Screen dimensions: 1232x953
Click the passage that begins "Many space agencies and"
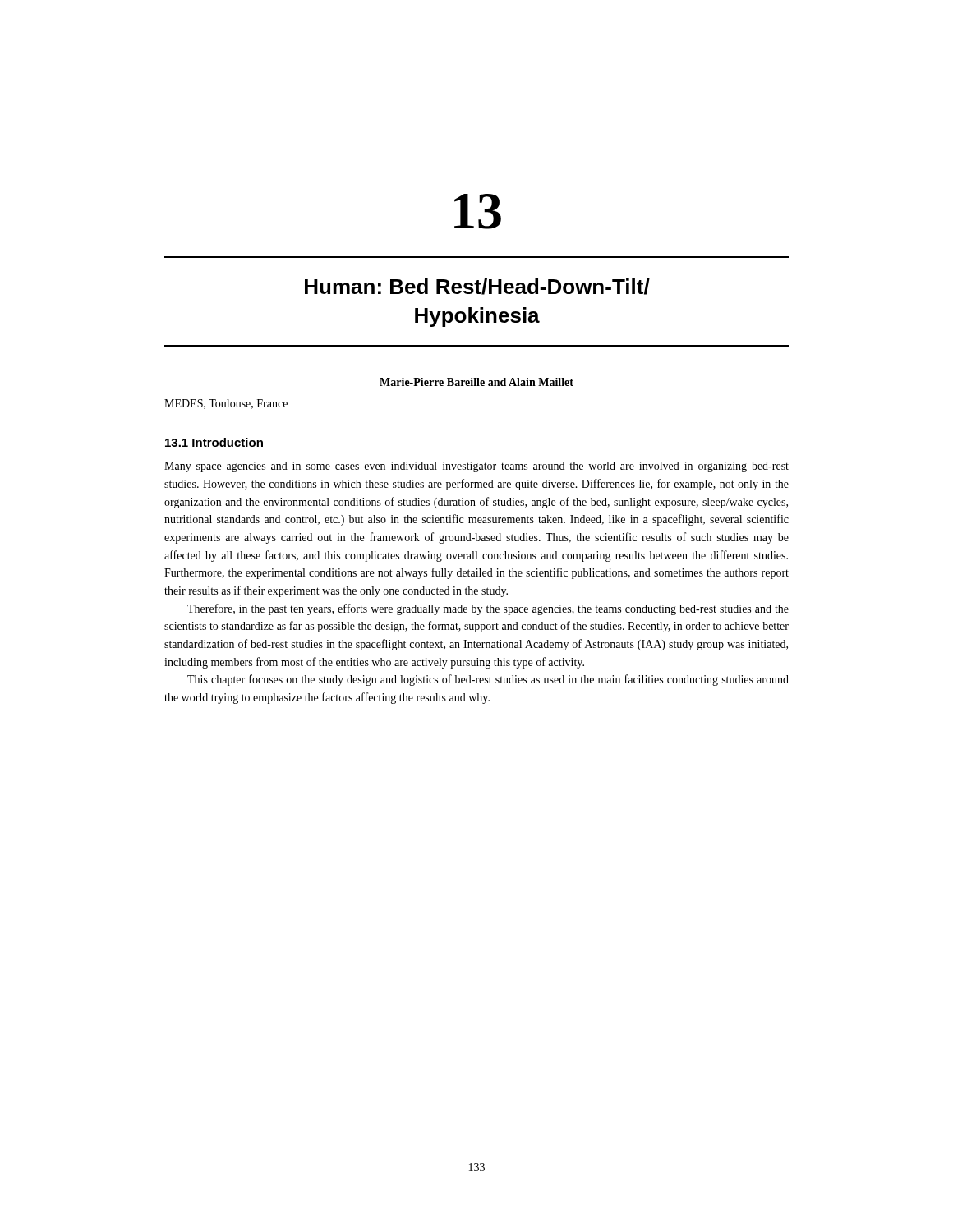(x=476, y=529)
